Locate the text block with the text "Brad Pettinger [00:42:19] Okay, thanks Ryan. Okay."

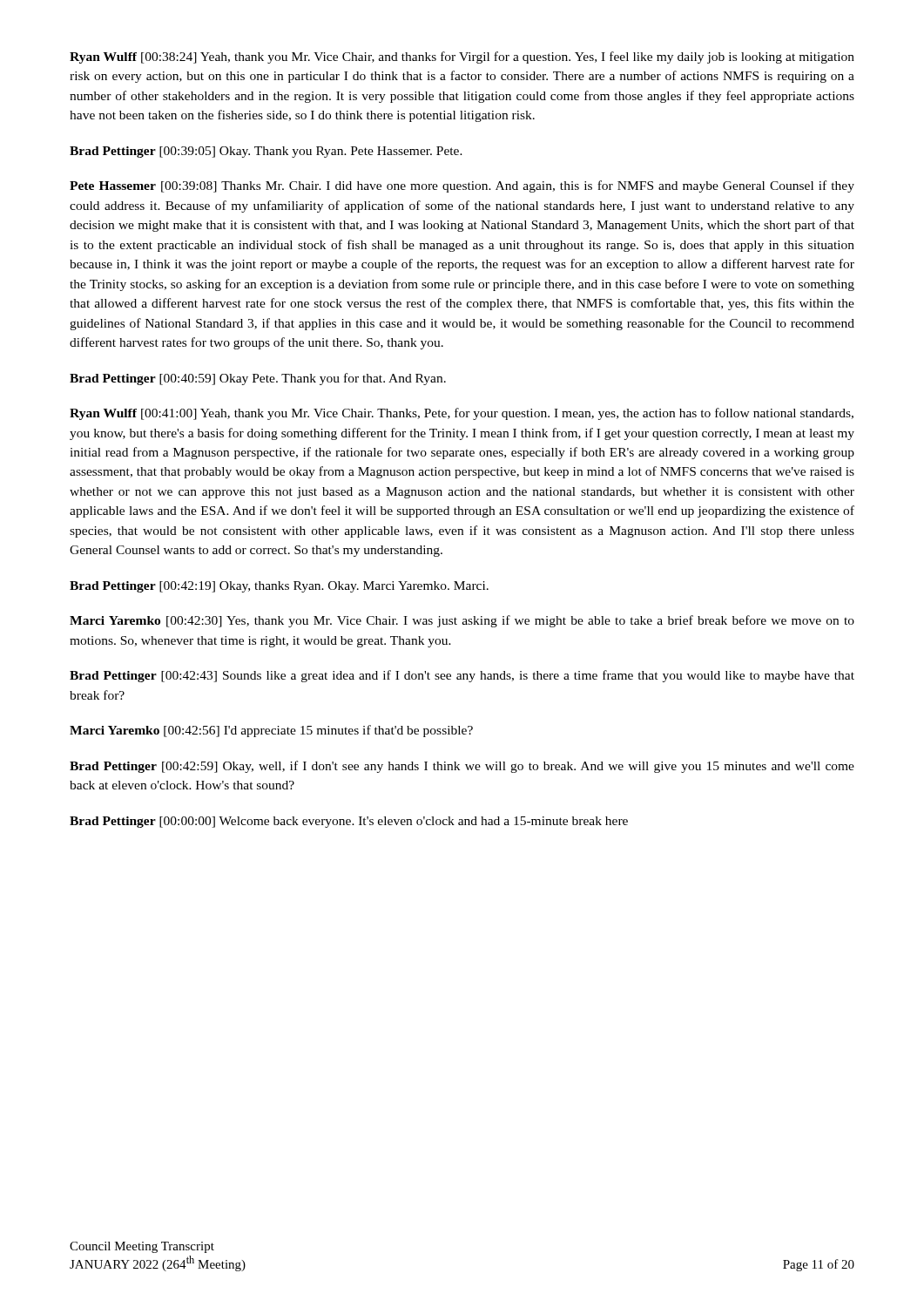279,585
